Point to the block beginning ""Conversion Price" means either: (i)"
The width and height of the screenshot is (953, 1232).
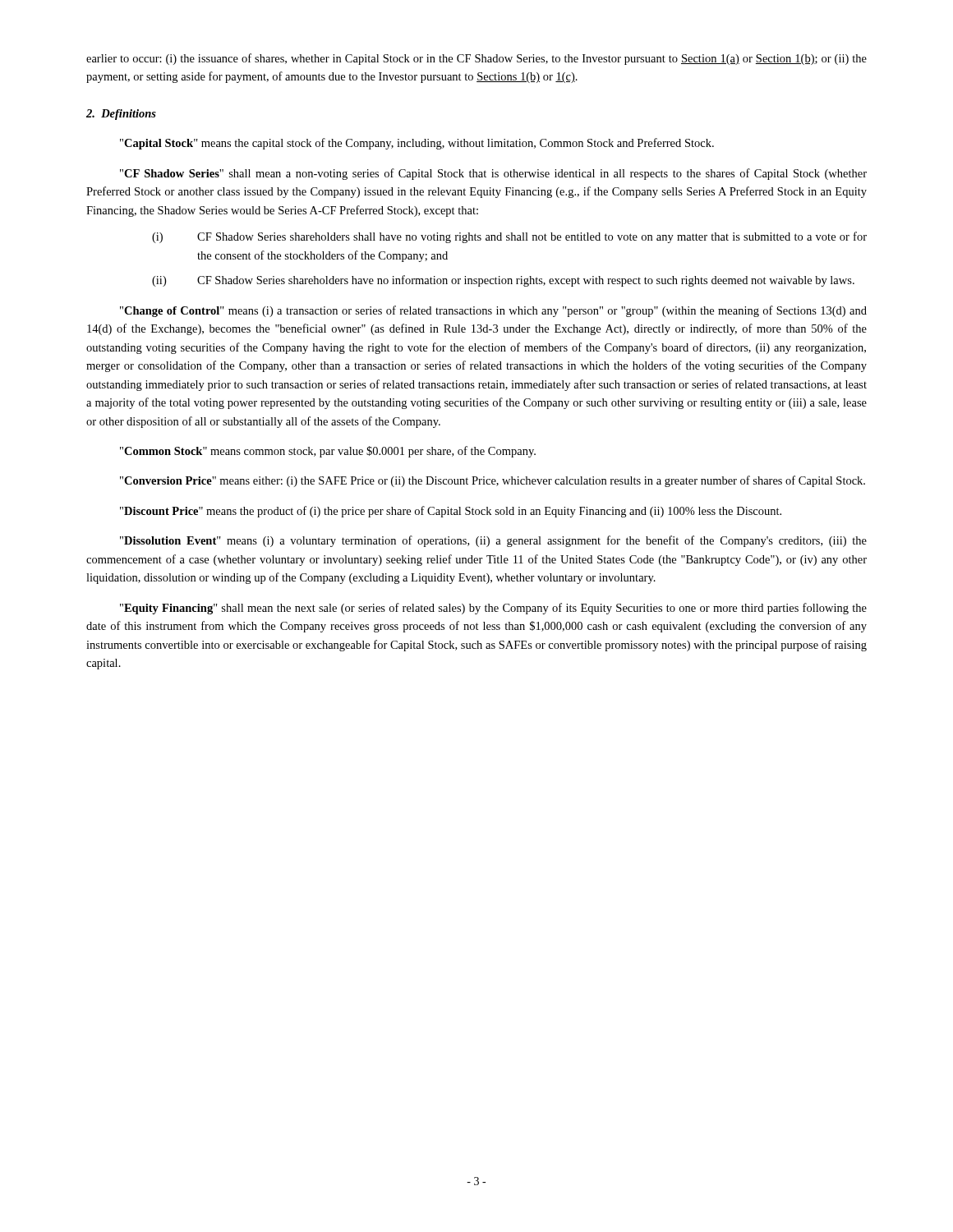point(476,481)
